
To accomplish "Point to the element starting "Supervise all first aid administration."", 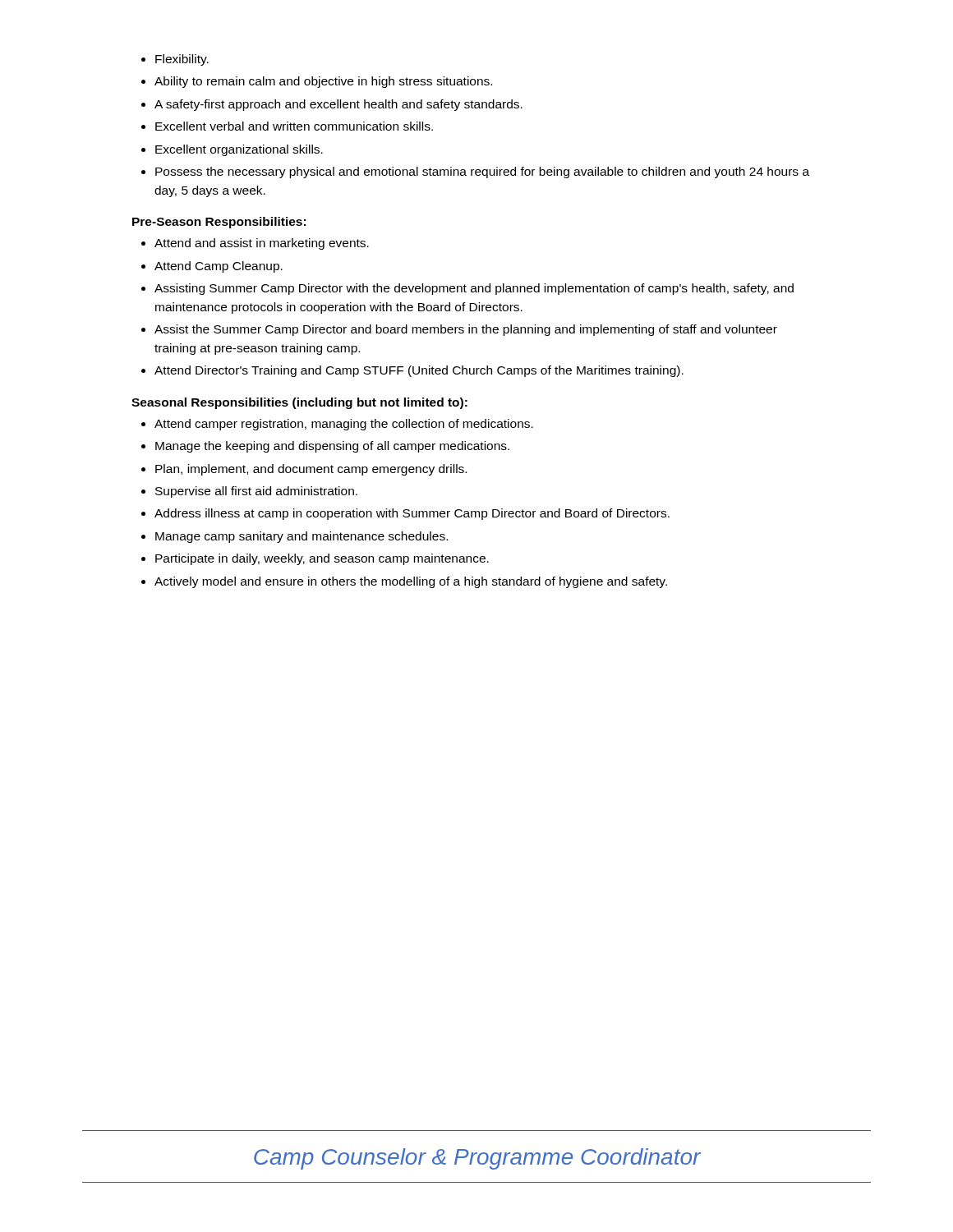I will (x=256, y=492).
